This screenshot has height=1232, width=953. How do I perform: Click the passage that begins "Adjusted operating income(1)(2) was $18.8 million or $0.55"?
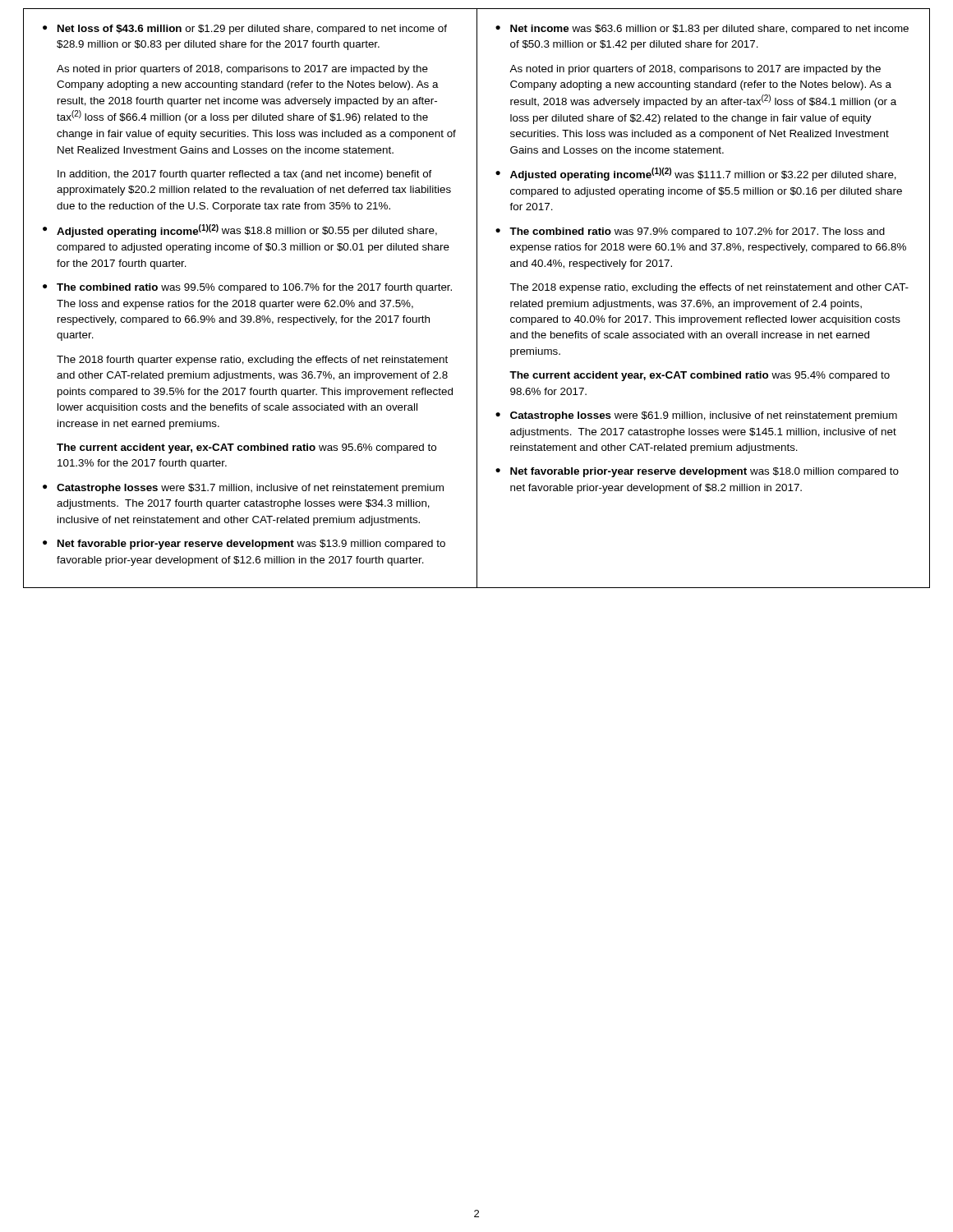click(x=253, y=246)
